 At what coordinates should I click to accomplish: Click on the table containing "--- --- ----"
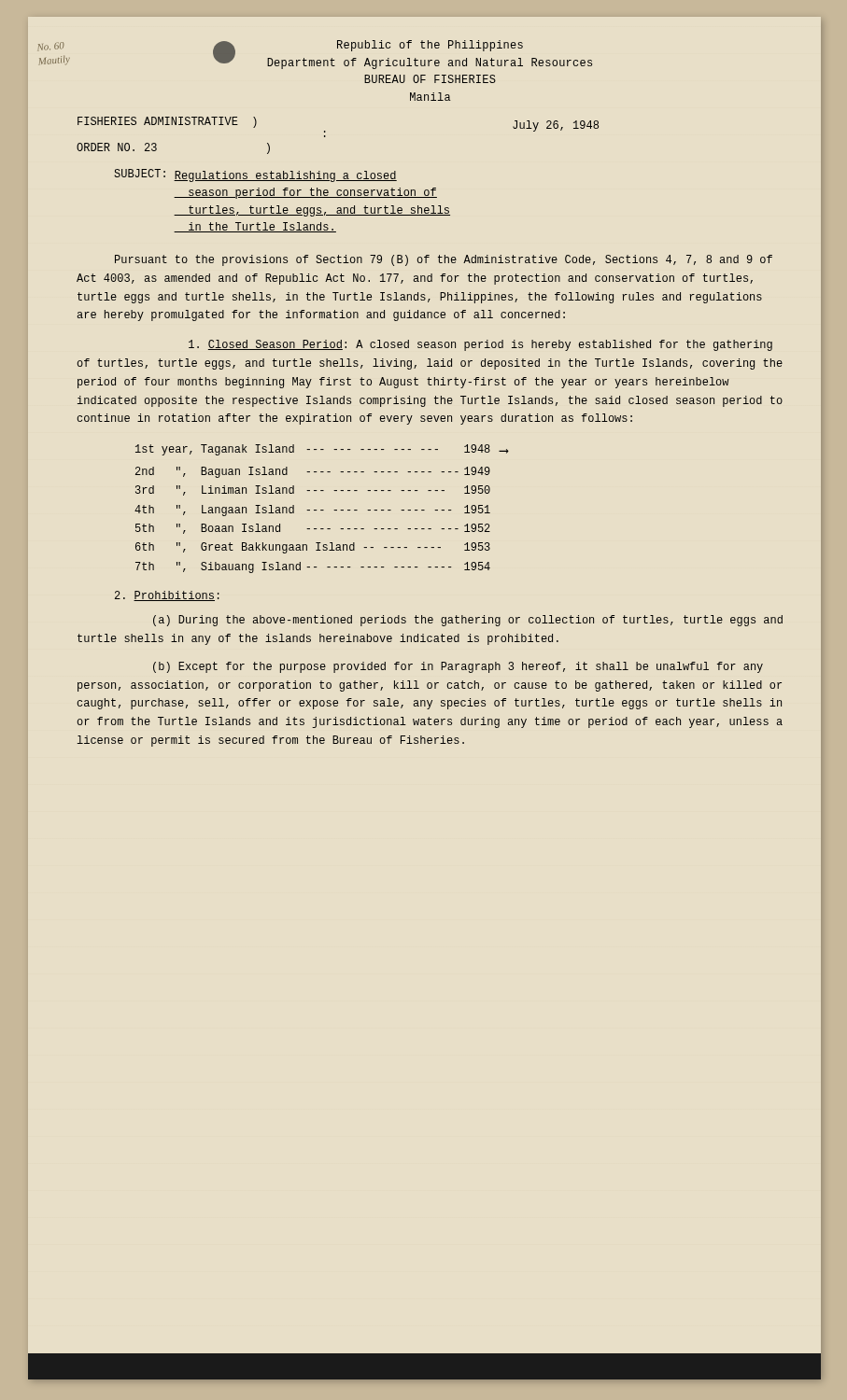pyautogui.click(x=458, y=509)
